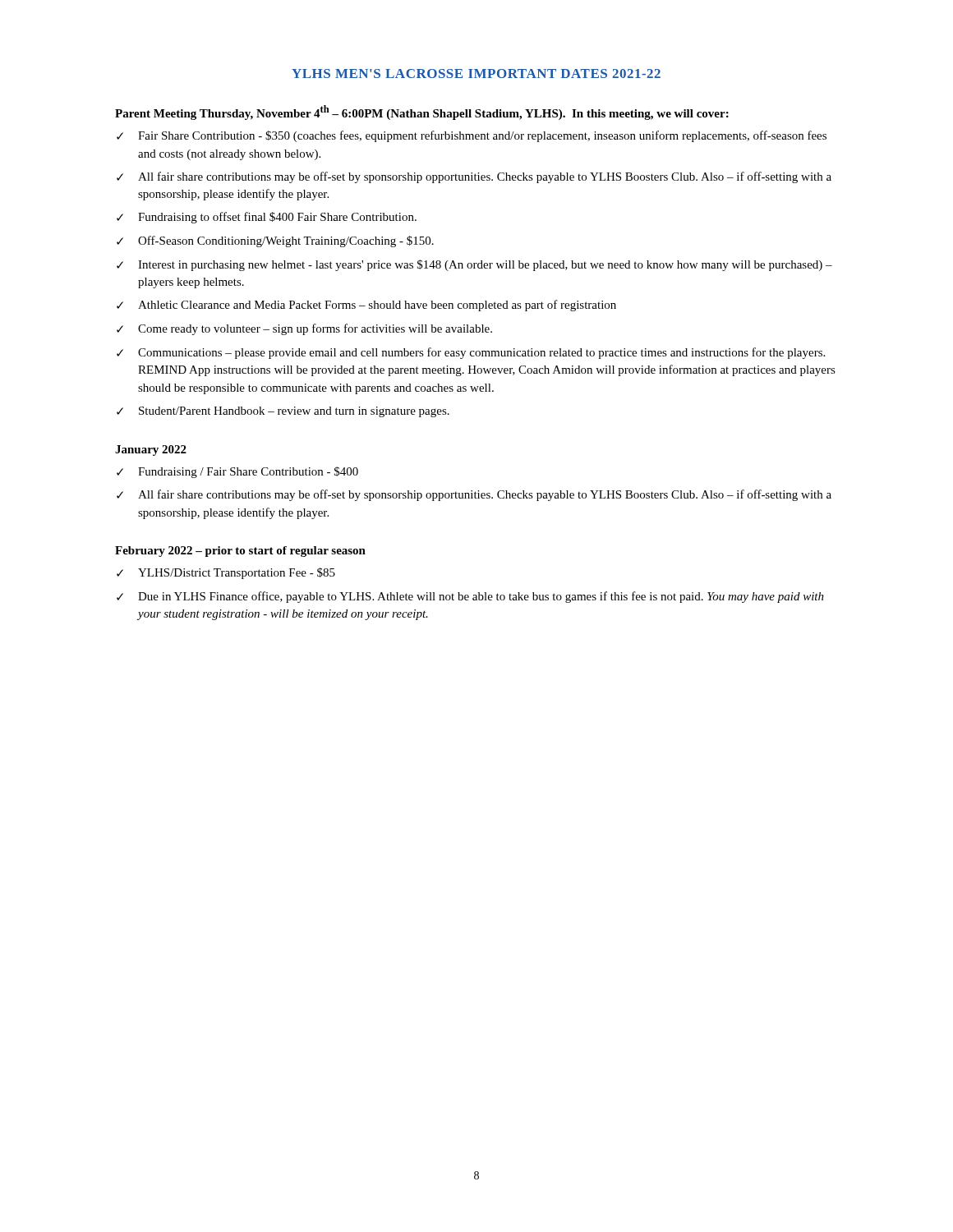Find the block on this page that starts "✓ Off-Season Conditioning/Weight Training/Coaching -"
The height and width of the screenshot is (1232, 953).
[275, 241]
